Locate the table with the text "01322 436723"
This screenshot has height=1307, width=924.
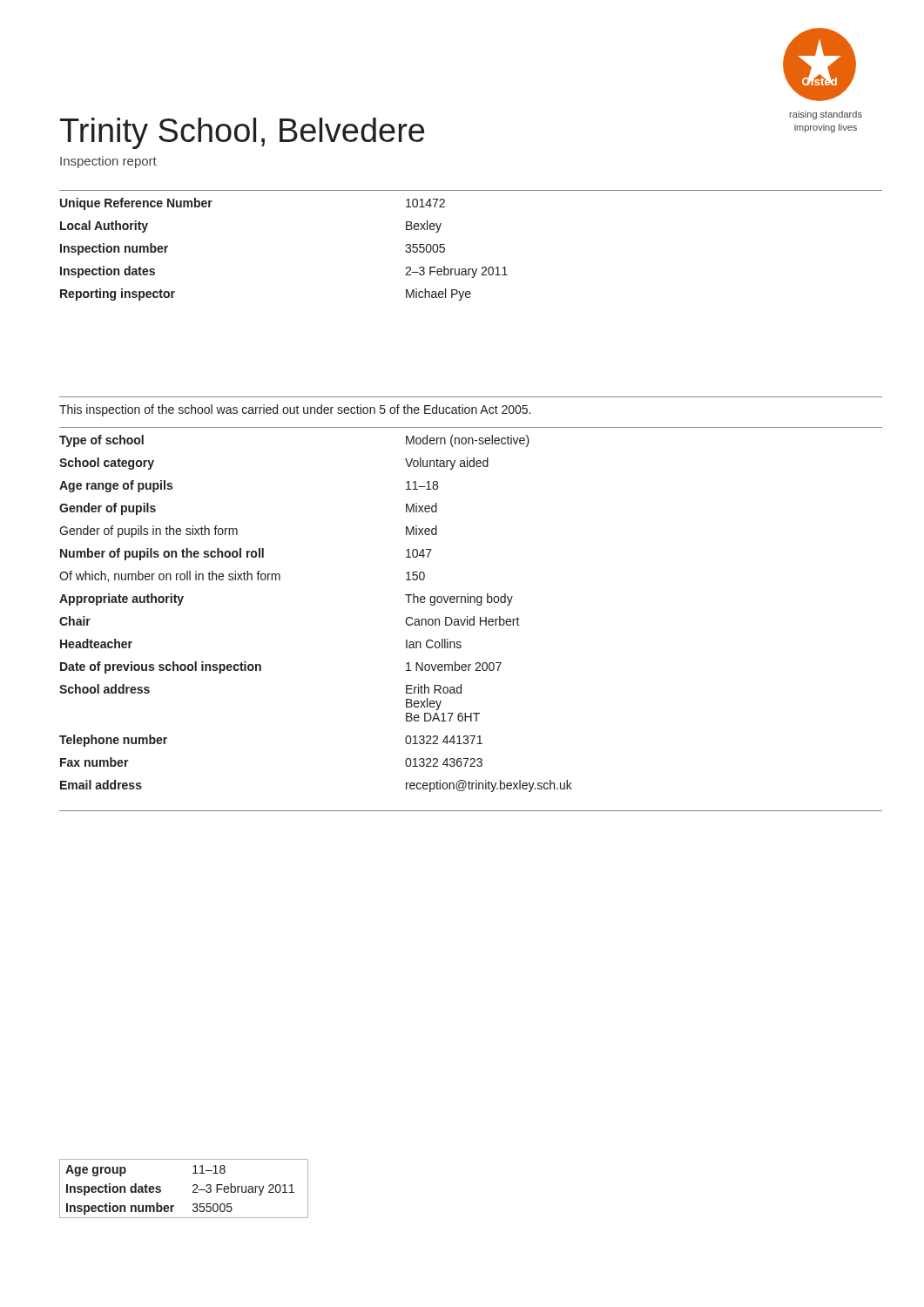pos(471,613)
